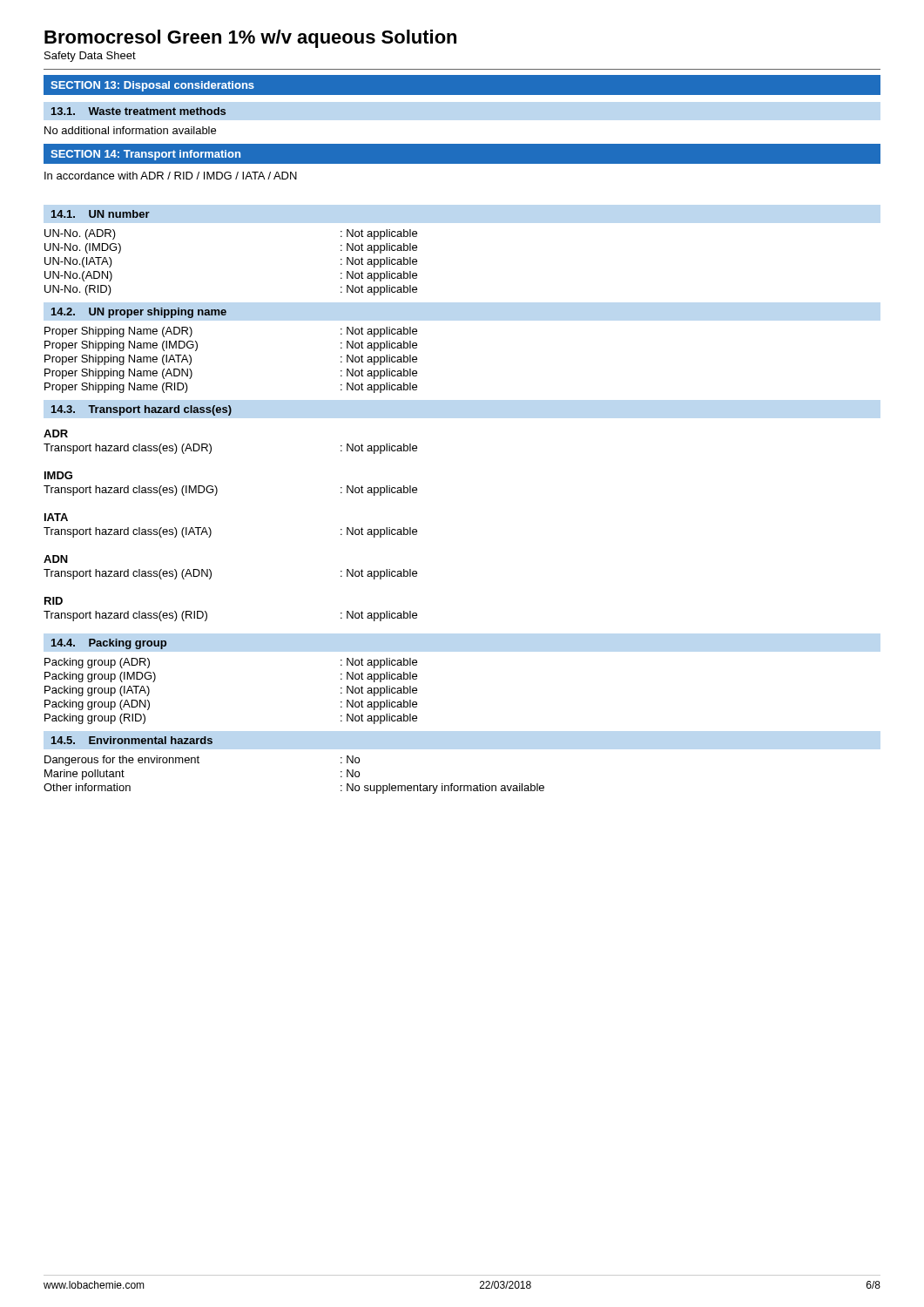Locate the section header that reads "14.5. Environmental hazards"
This screenshot has height=1307, width=924.
point(132,740)
